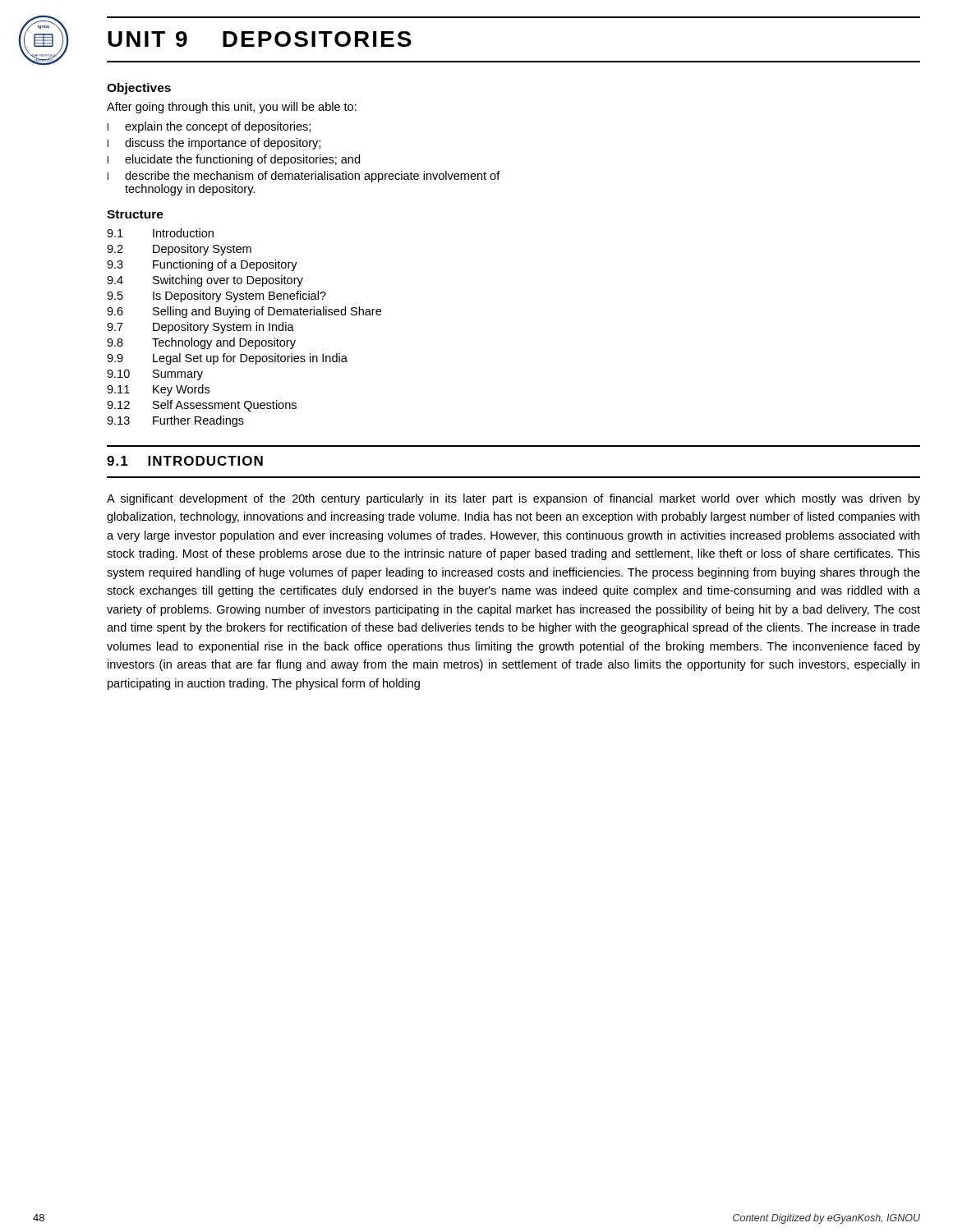Find the text starting "9.1 Introduction"

tap(161, 233)
